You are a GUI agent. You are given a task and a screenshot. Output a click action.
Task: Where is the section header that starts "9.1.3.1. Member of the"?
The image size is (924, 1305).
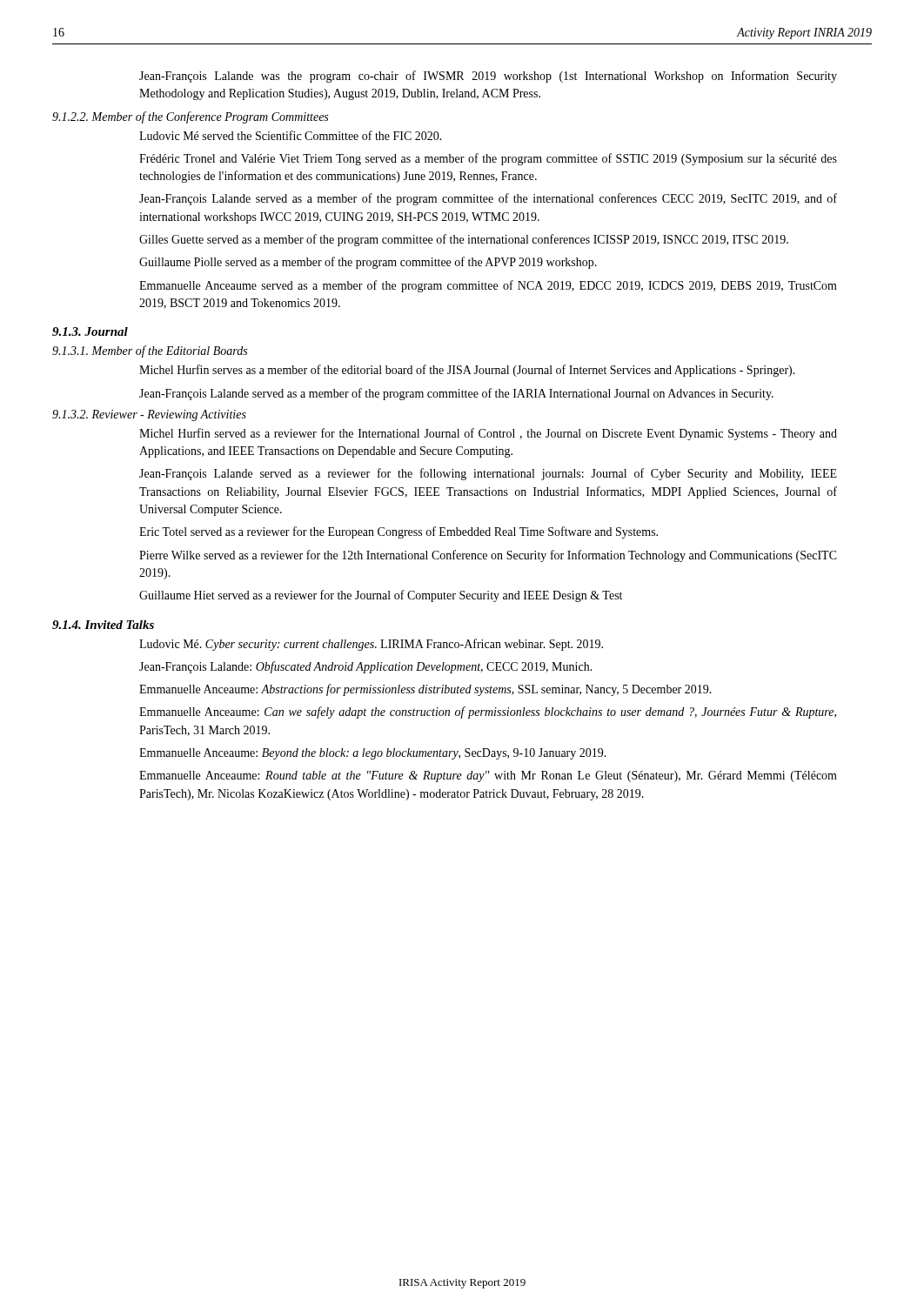(x=150, y=351)
